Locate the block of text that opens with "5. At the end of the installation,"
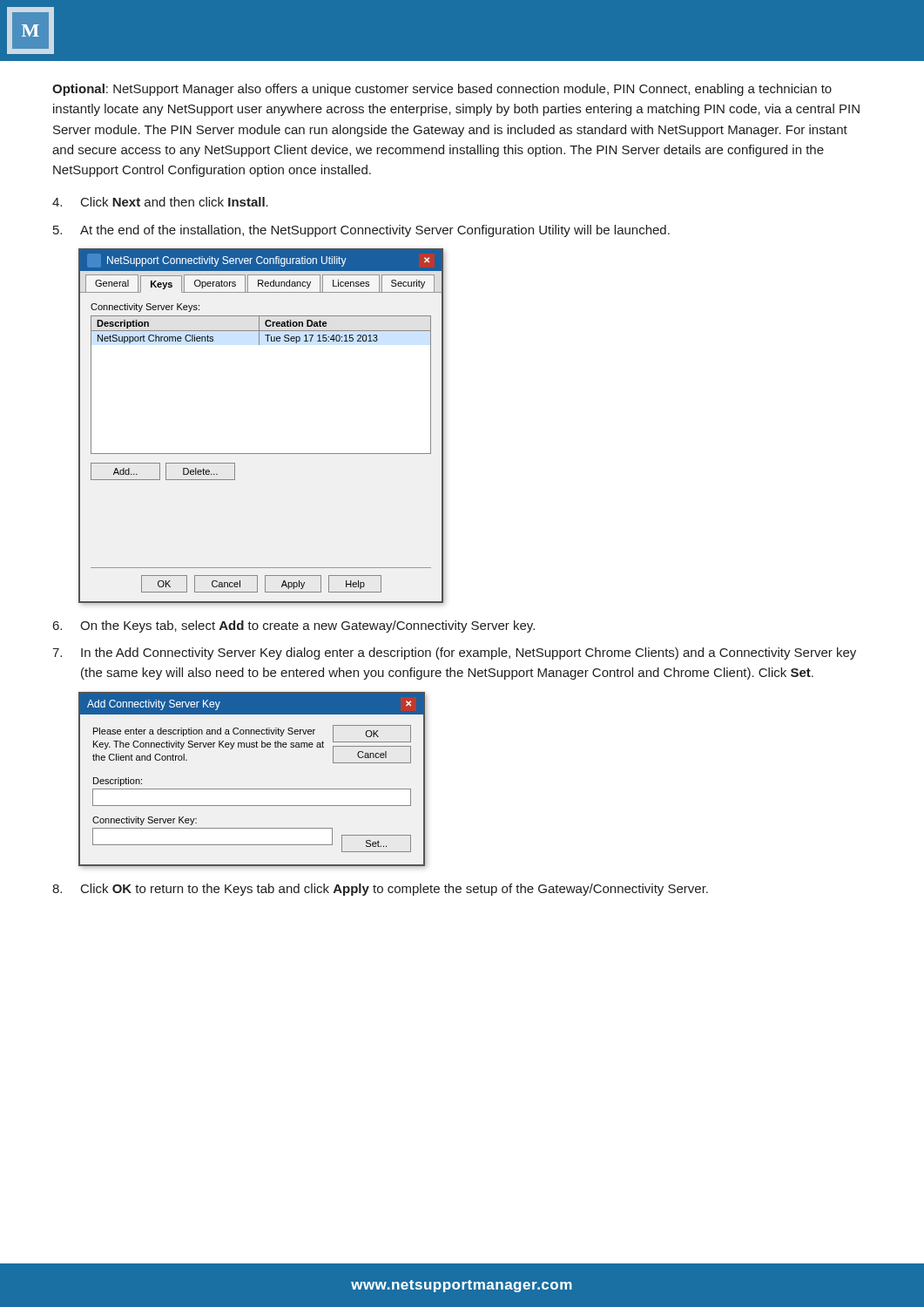The height and width of the screenshot is (1307, 924). (361, 229)
